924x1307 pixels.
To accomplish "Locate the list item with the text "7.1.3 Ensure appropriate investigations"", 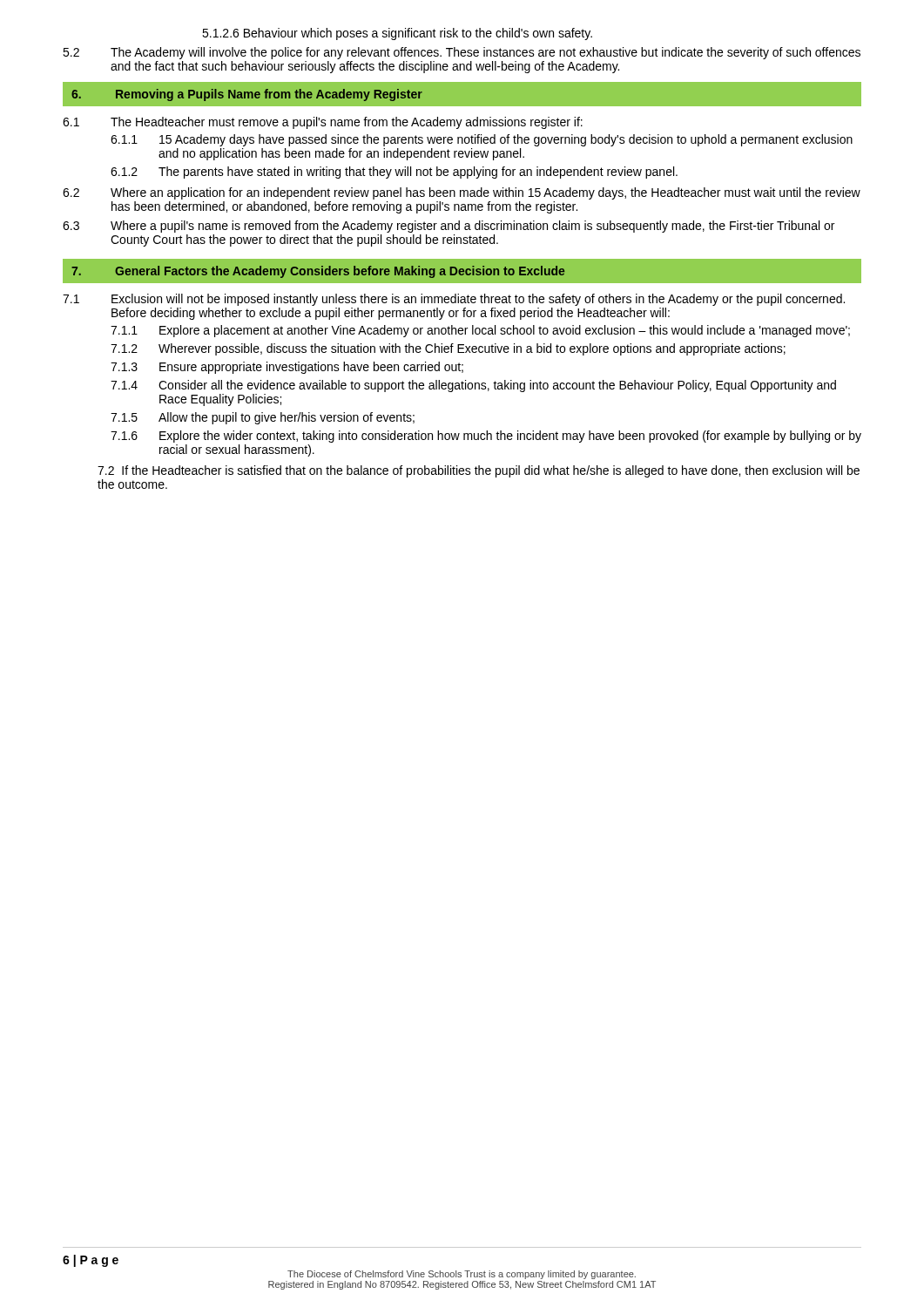I will point(287,368).
